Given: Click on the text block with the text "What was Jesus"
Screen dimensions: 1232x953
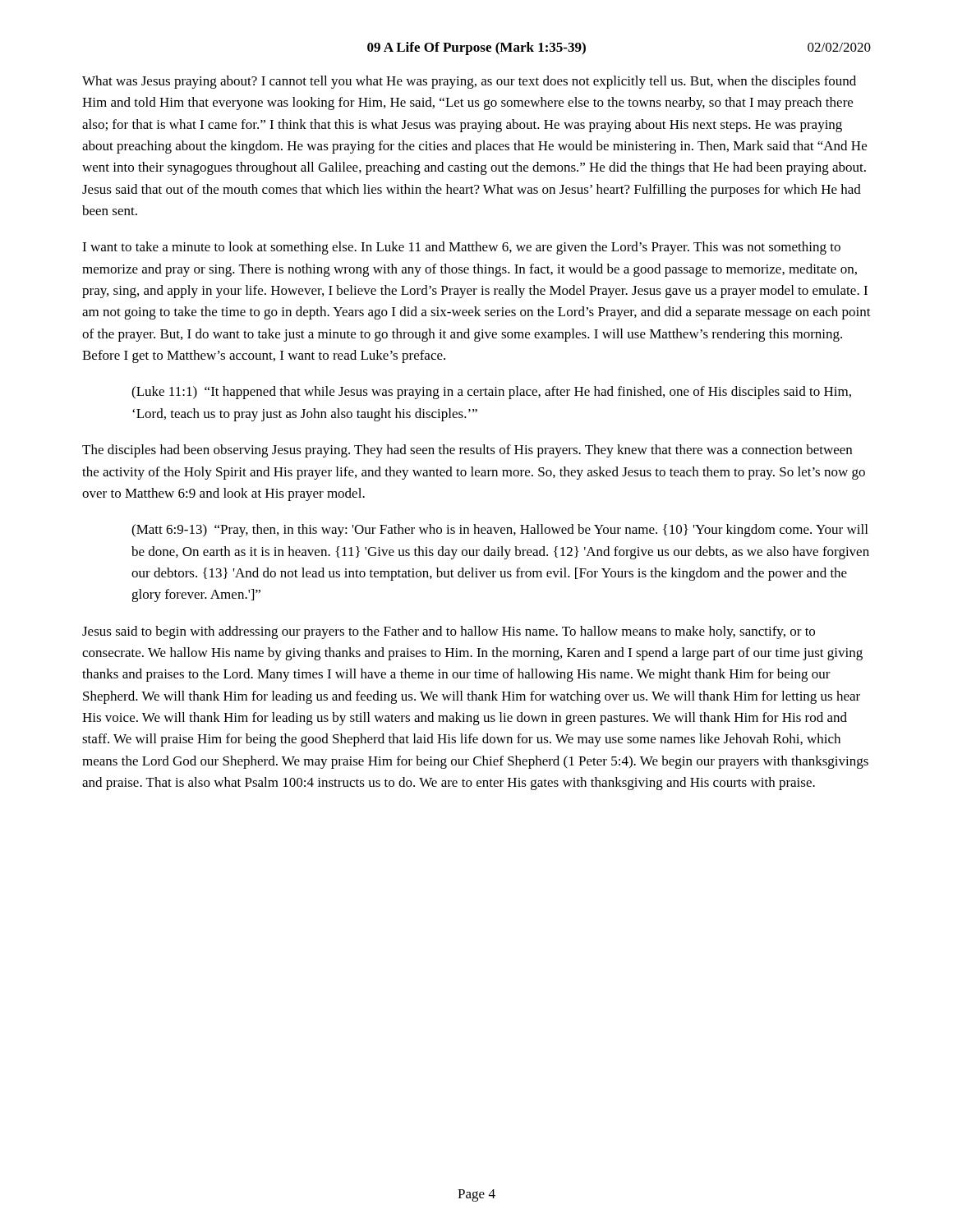Looking at the screenshot, I should point(475,146).
